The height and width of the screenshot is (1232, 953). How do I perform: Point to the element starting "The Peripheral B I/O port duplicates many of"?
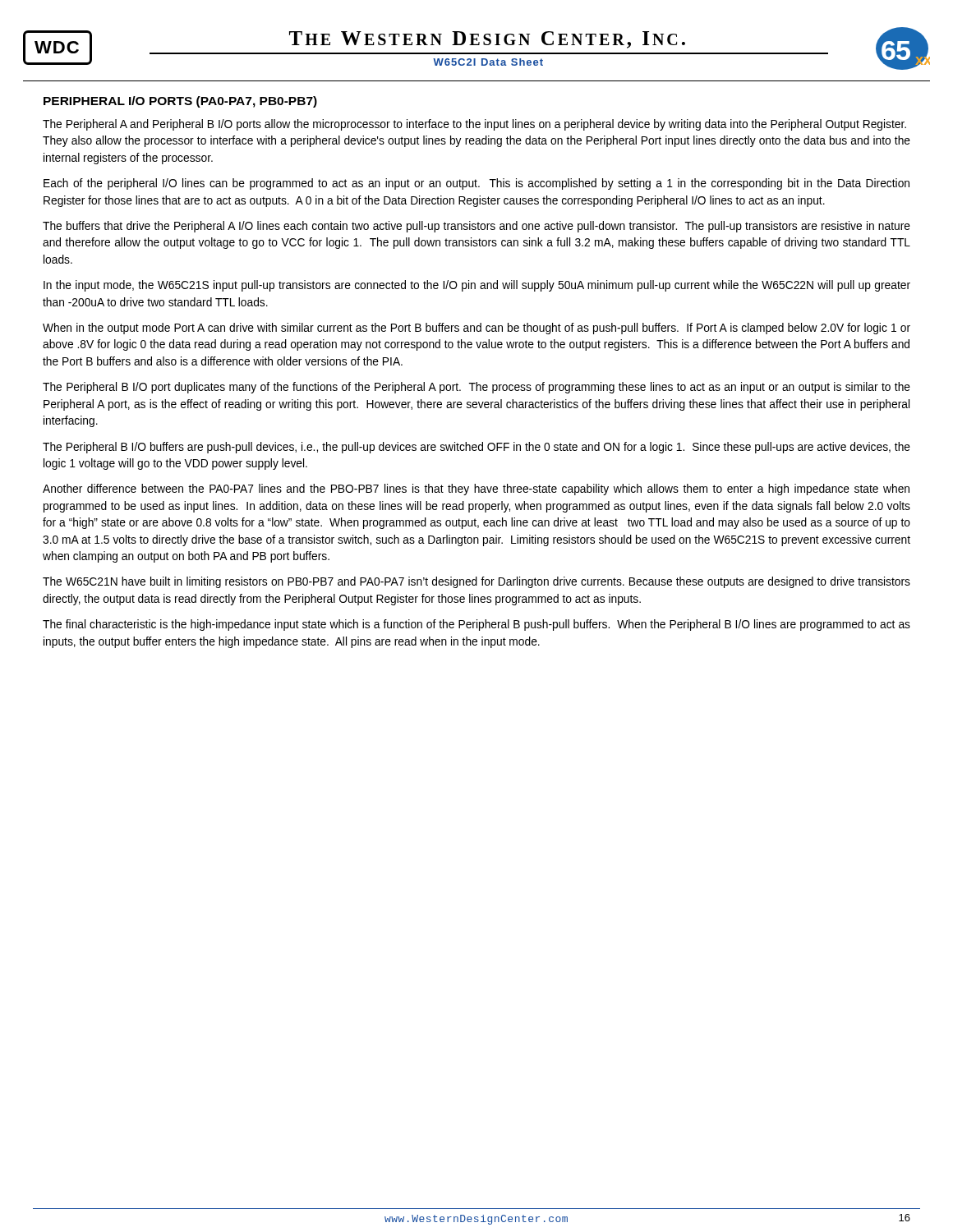coord(476,404)
